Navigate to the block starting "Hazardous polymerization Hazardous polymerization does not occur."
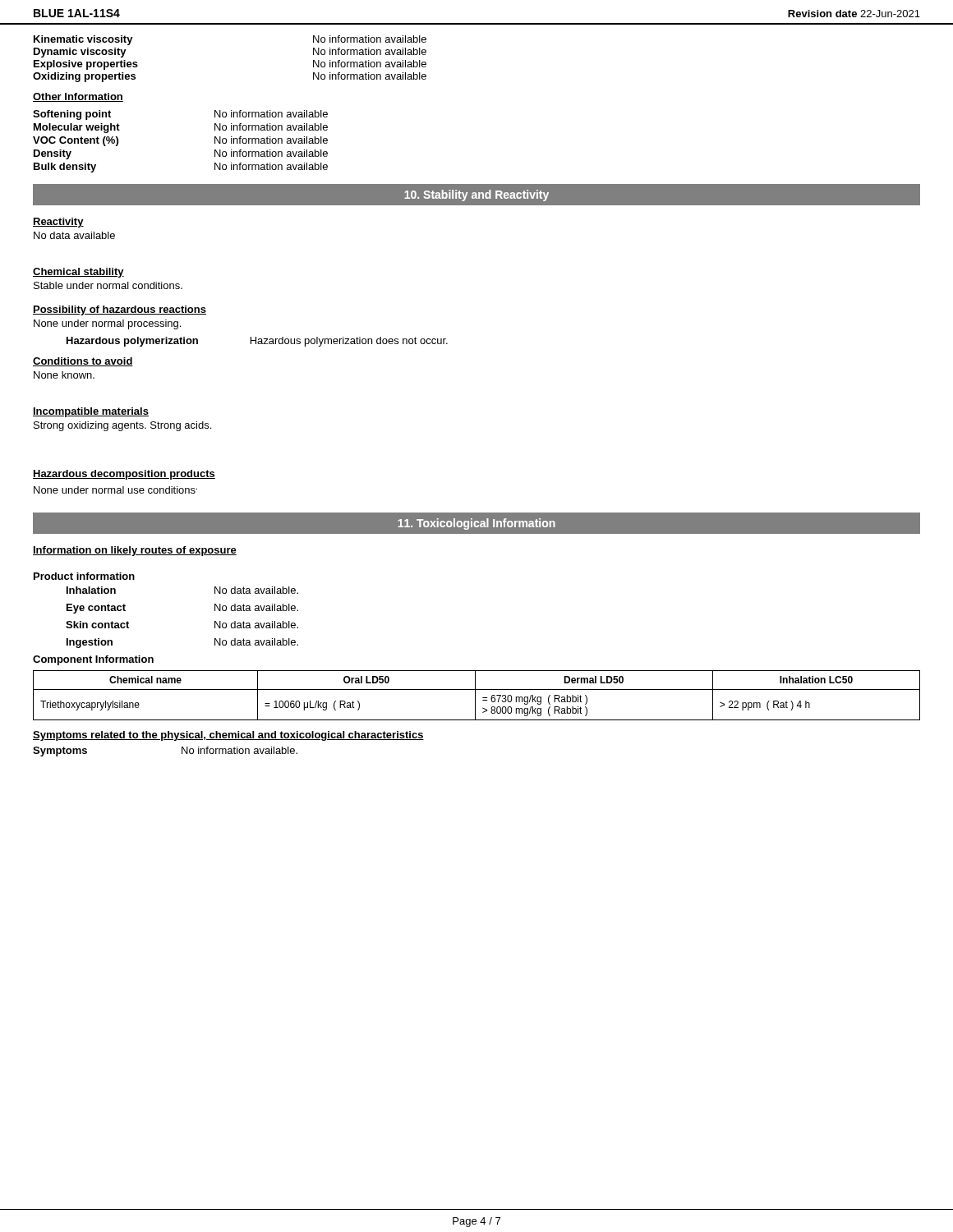Viewport: 953px width, 1232px height. (x=257, y=340)
